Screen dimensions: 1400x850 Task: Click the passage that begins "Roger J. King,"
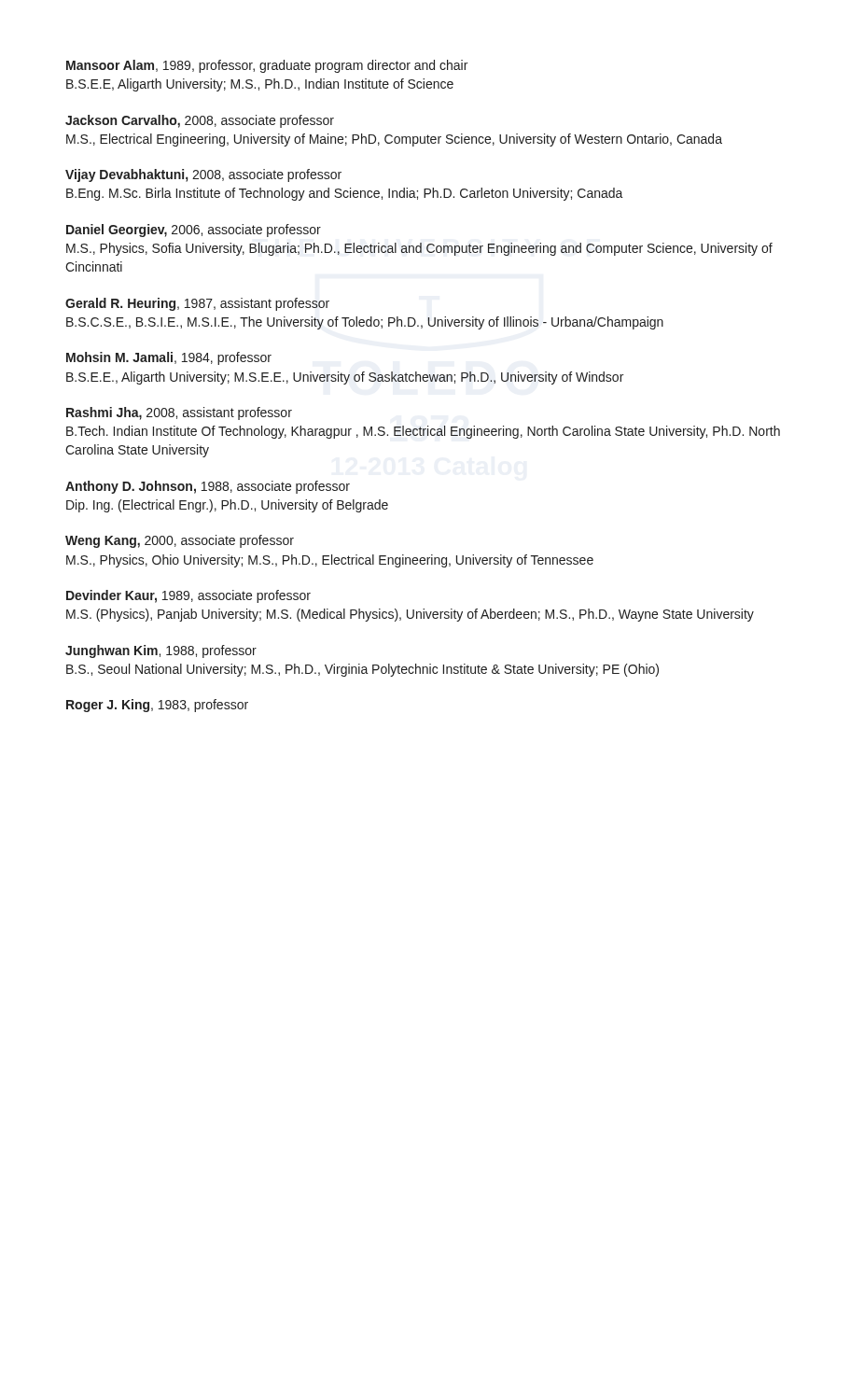157,706
